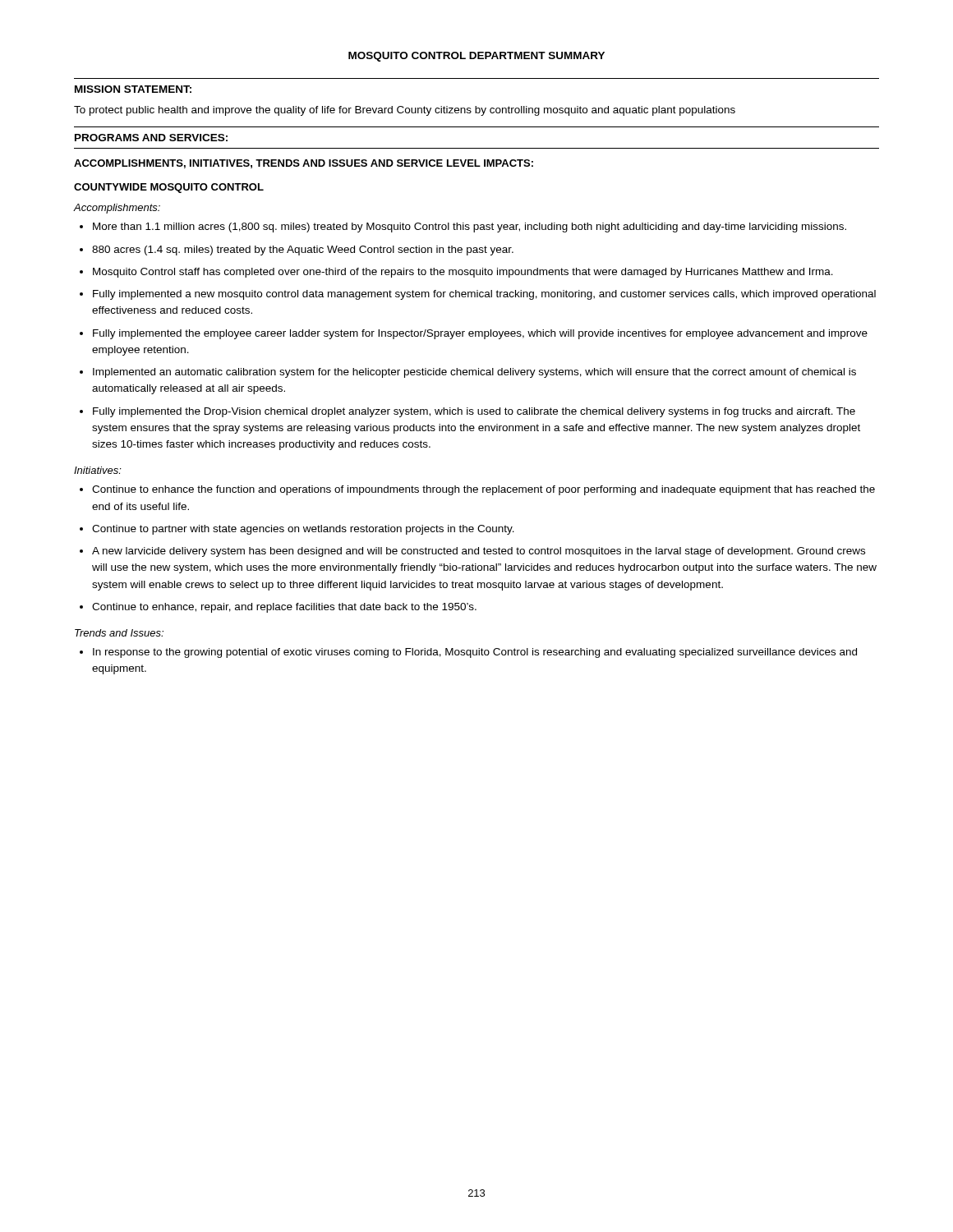Screen dimensions: 1232x953
Task: Click on the list item containing "Fully implemented the employee career ladder system for"
Action: pyautogui.click(x=480, y=341)
